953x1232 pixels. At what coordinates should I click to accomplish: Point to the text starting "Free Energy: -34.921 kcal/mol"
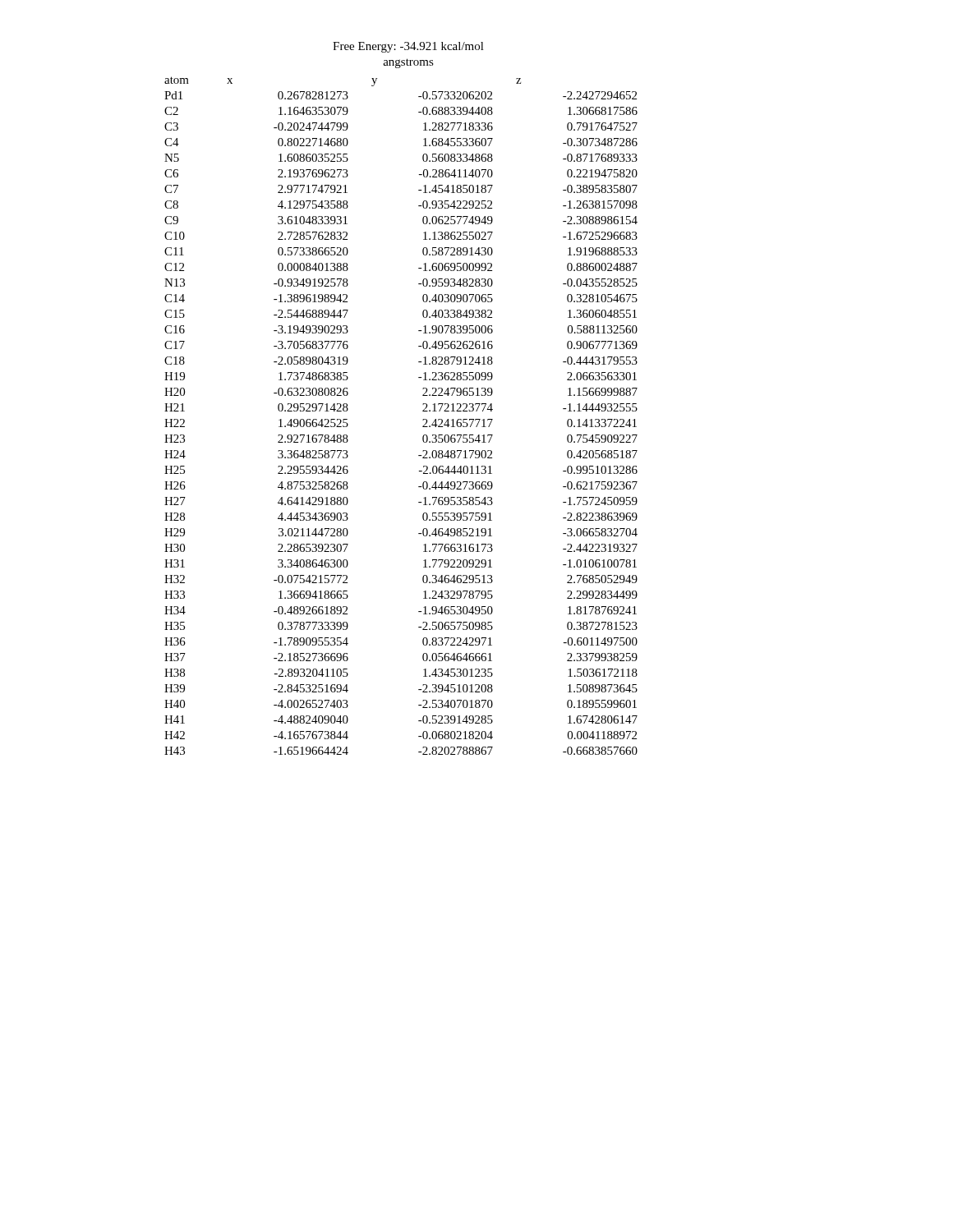pyautogui.click(x=408, y=46)
